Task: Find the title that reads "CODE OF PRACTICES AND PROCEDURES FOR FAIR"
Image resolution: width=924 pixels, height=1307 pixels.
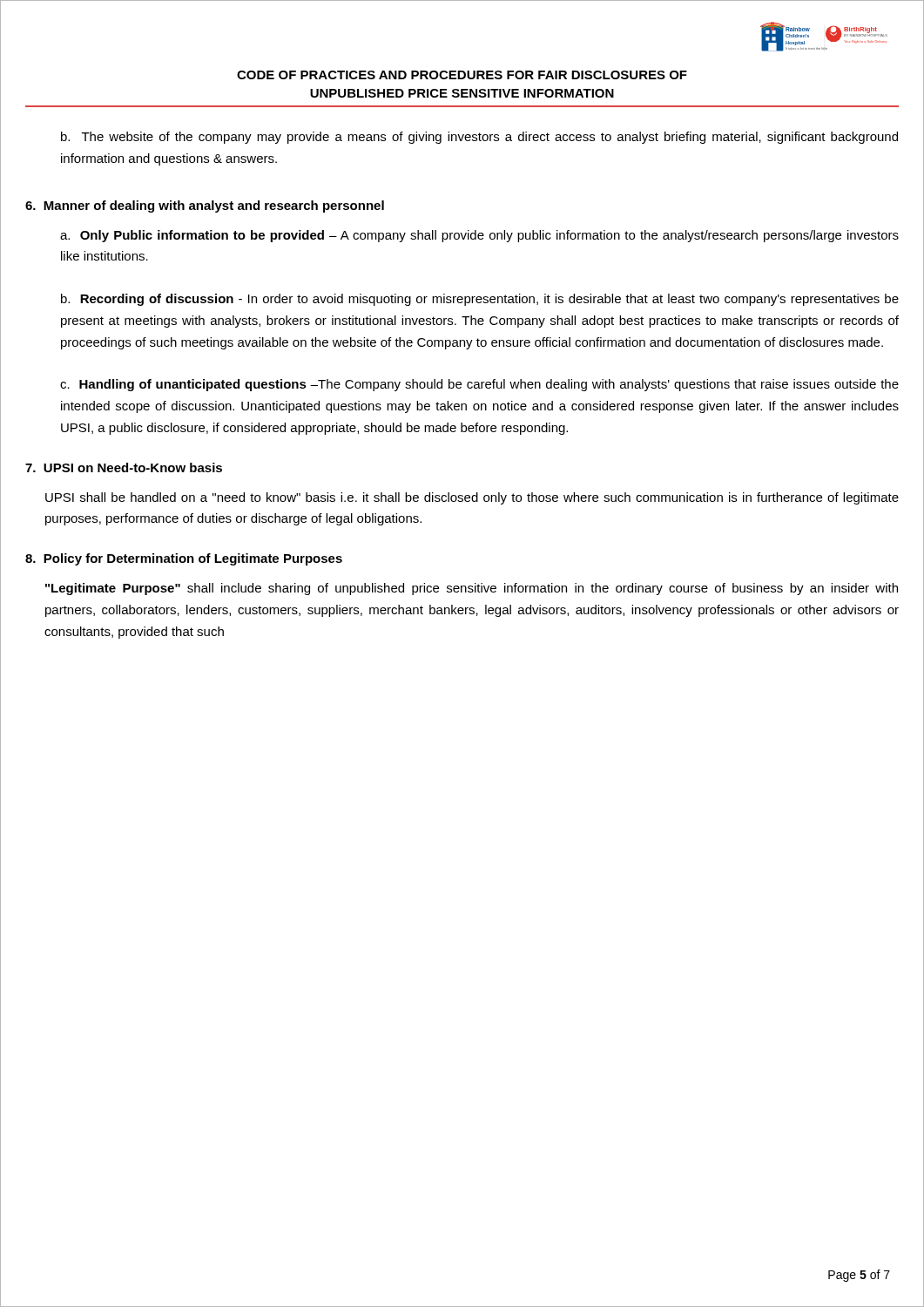Action: [462, 84]
